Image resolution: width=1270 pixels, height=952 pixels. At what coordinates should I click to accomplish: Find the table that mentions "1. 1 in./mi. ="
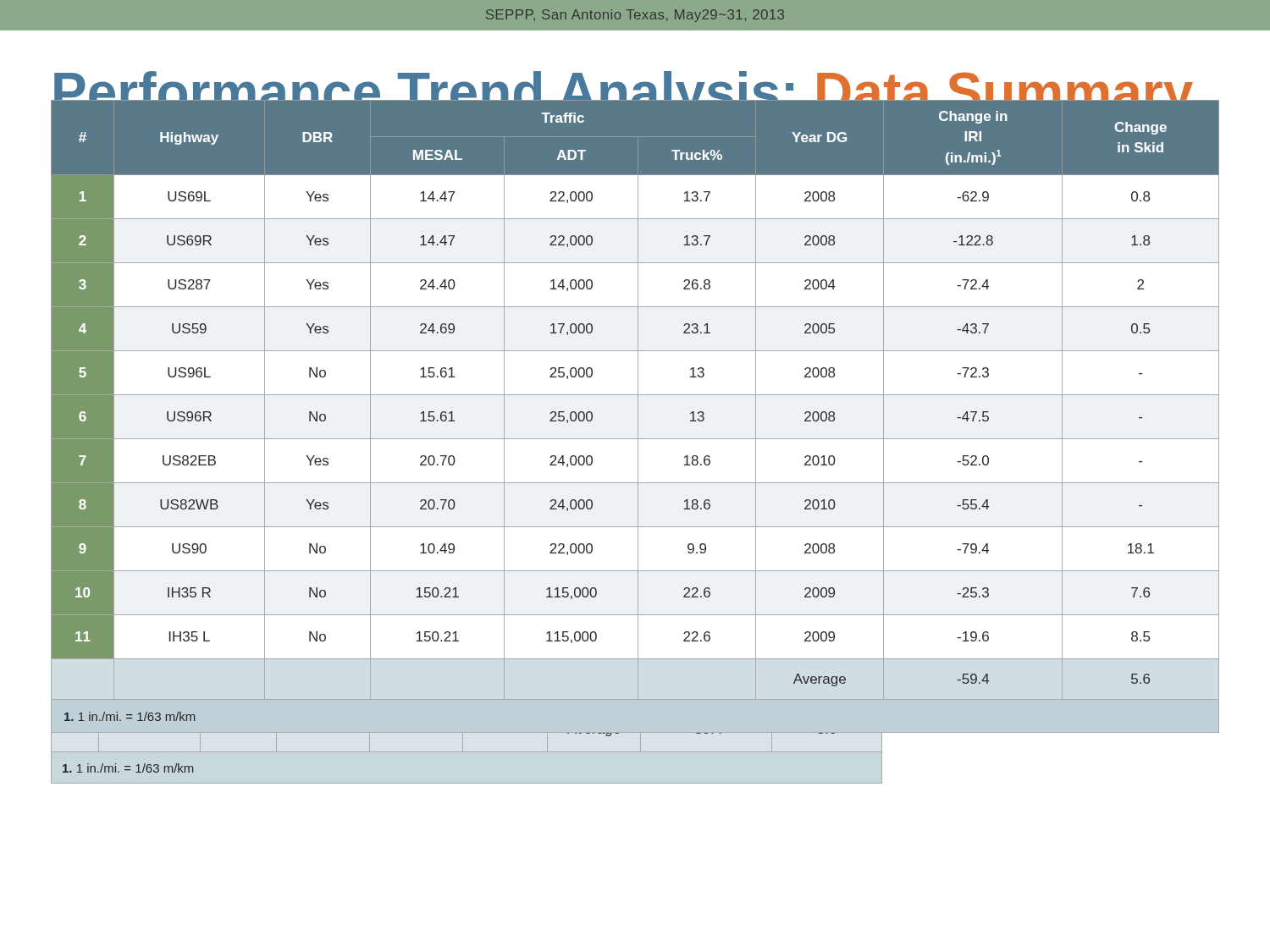click(x=635, y=463)
